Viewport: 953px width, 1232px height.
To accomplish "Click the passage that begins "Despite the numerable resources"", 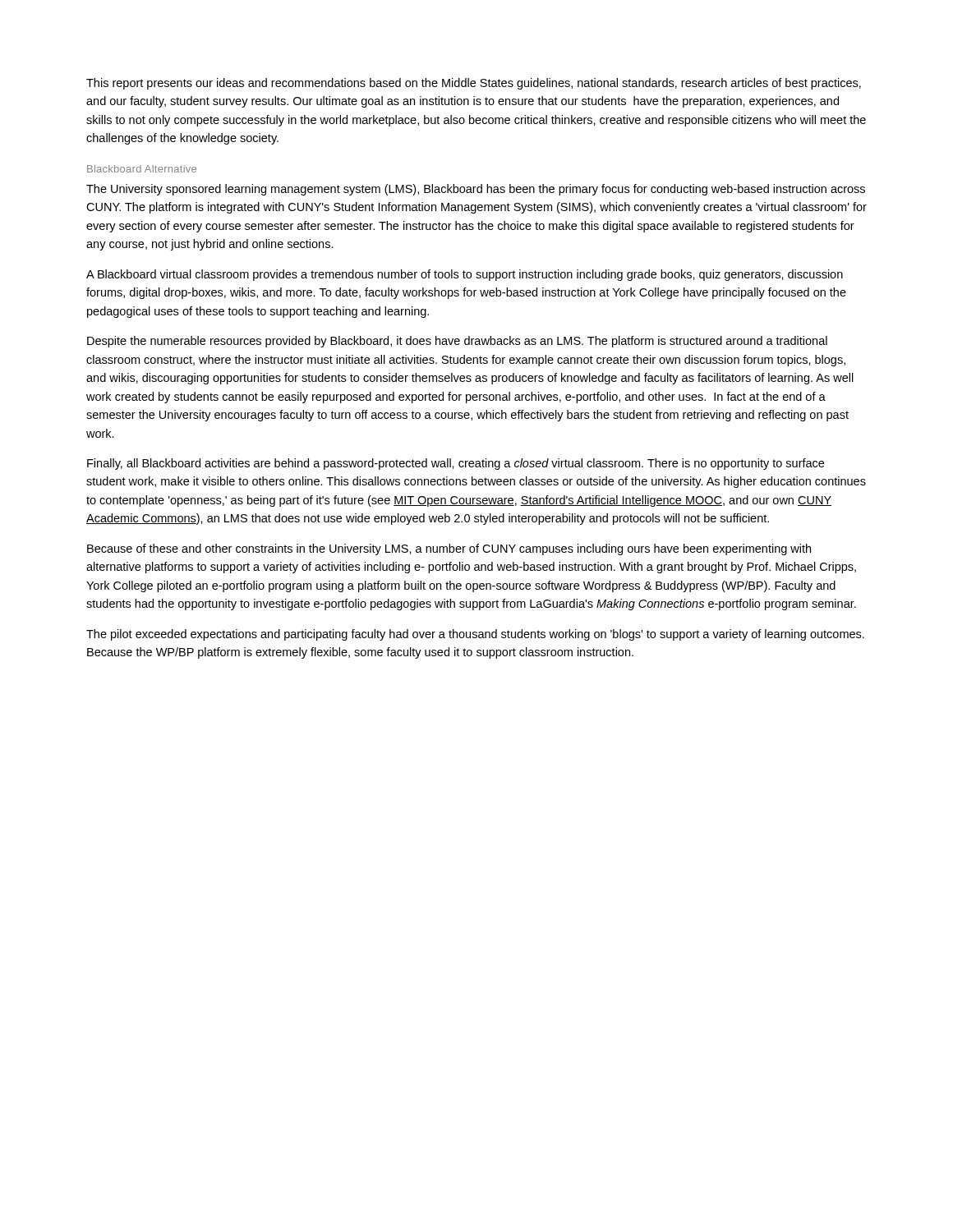I will point(470,387).
